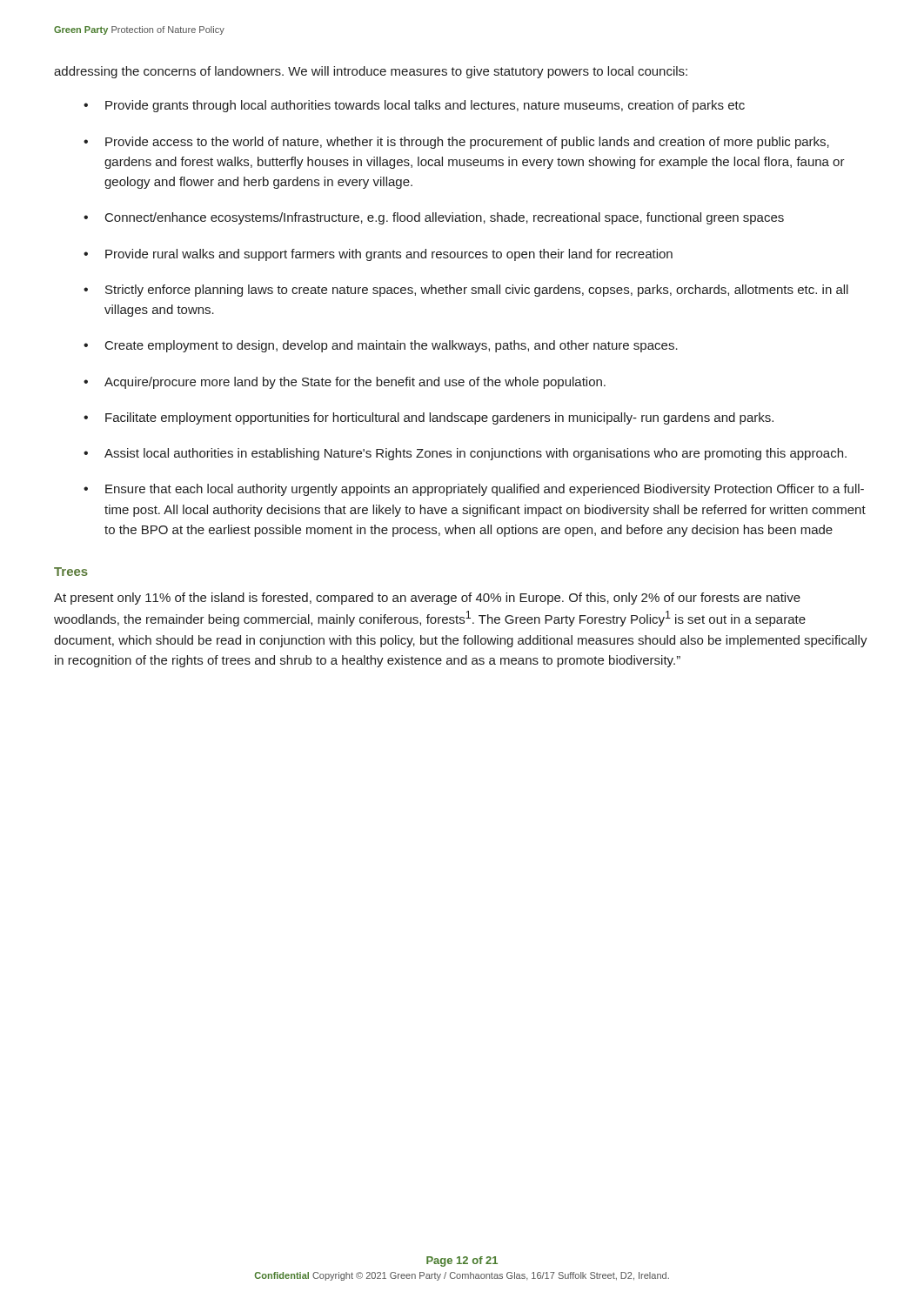The height and width of the screenshot is (1305, 924).
Task: Navigate to the passage starting "Provide access to the world of nature,"
Action: [474, 161]
